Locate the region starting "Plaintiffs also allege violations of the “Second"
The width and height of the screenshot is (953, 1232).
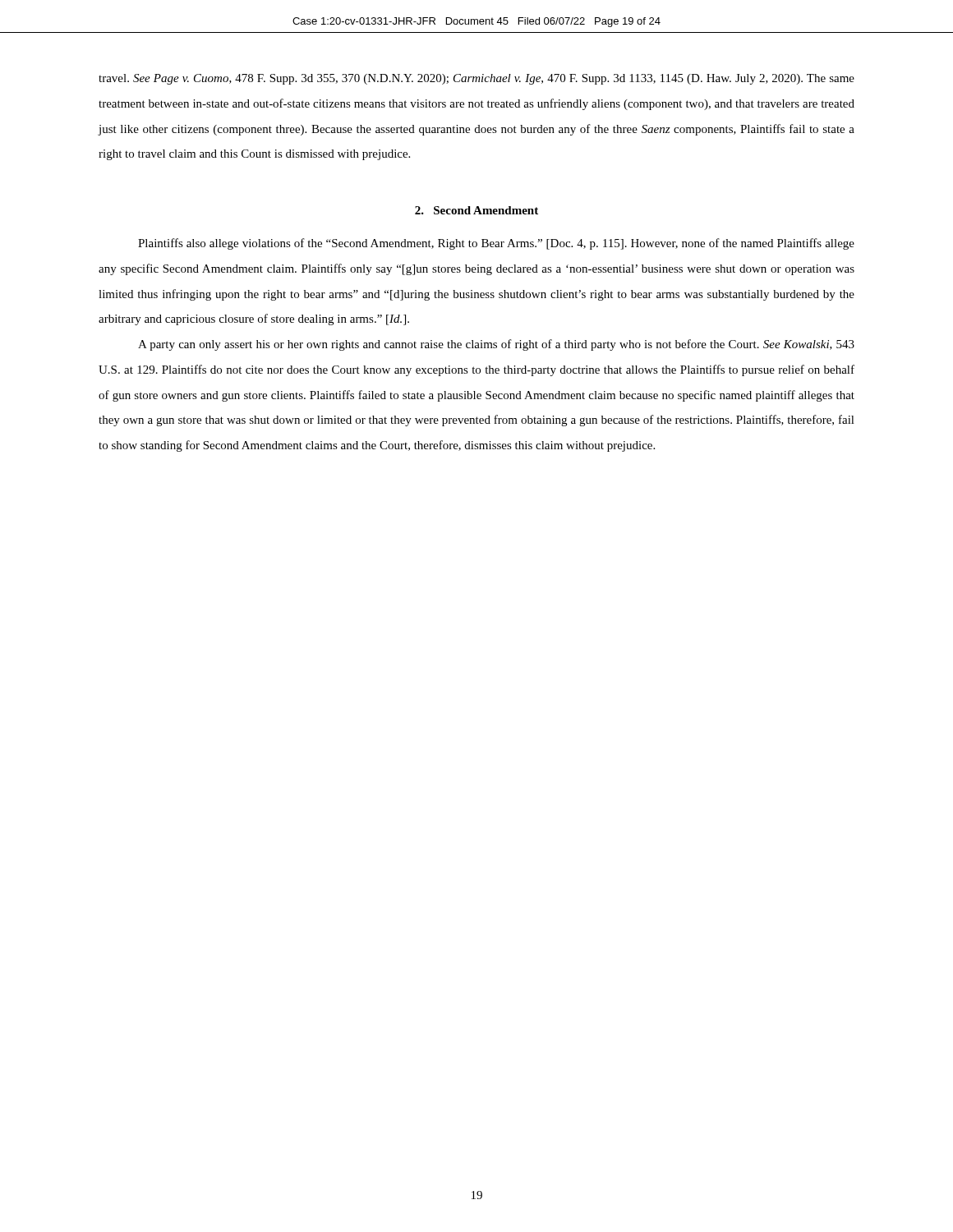click(476, 281)
